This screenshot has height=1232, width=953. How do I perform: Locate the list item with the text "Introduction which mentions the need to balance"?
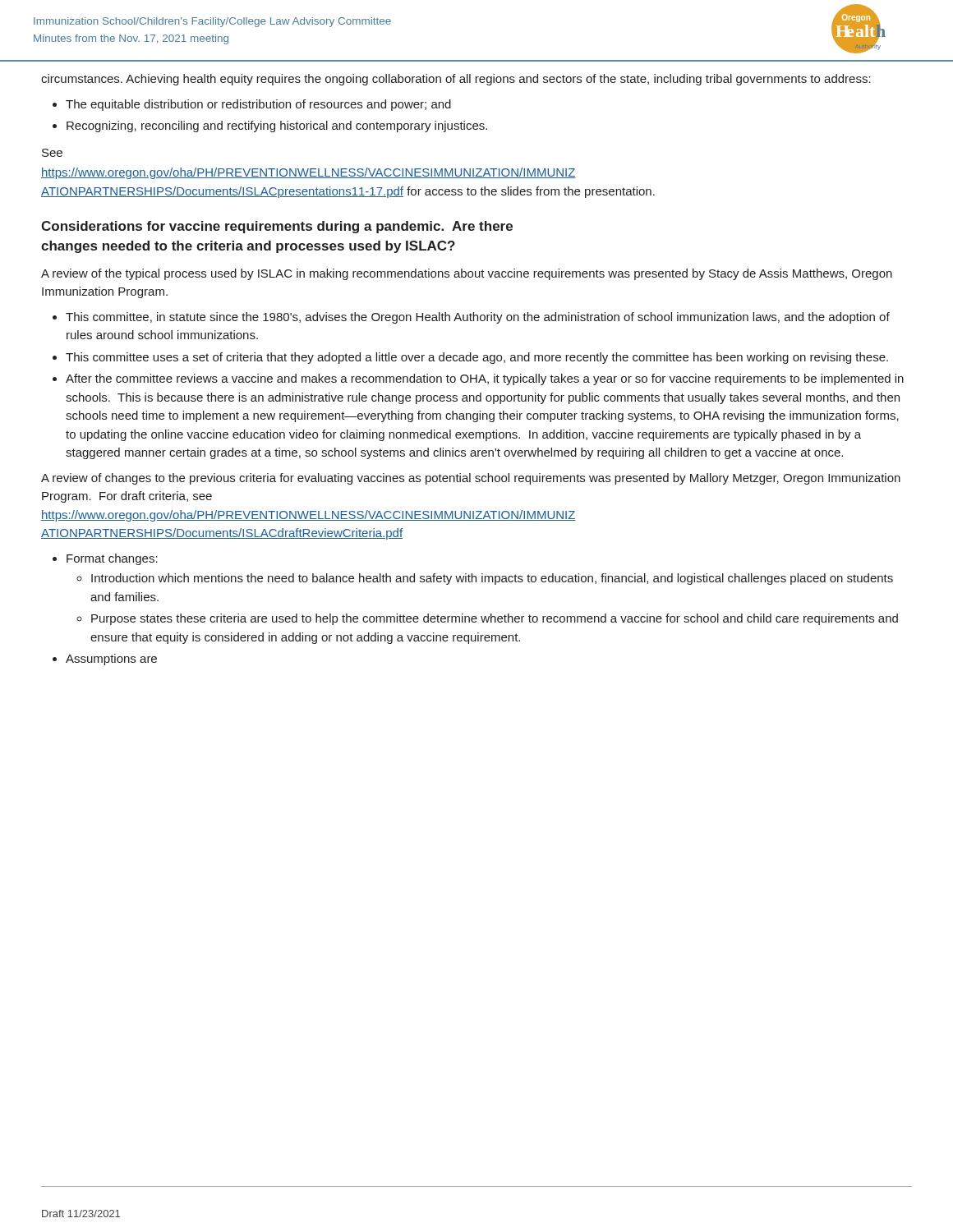pos(492,587)
